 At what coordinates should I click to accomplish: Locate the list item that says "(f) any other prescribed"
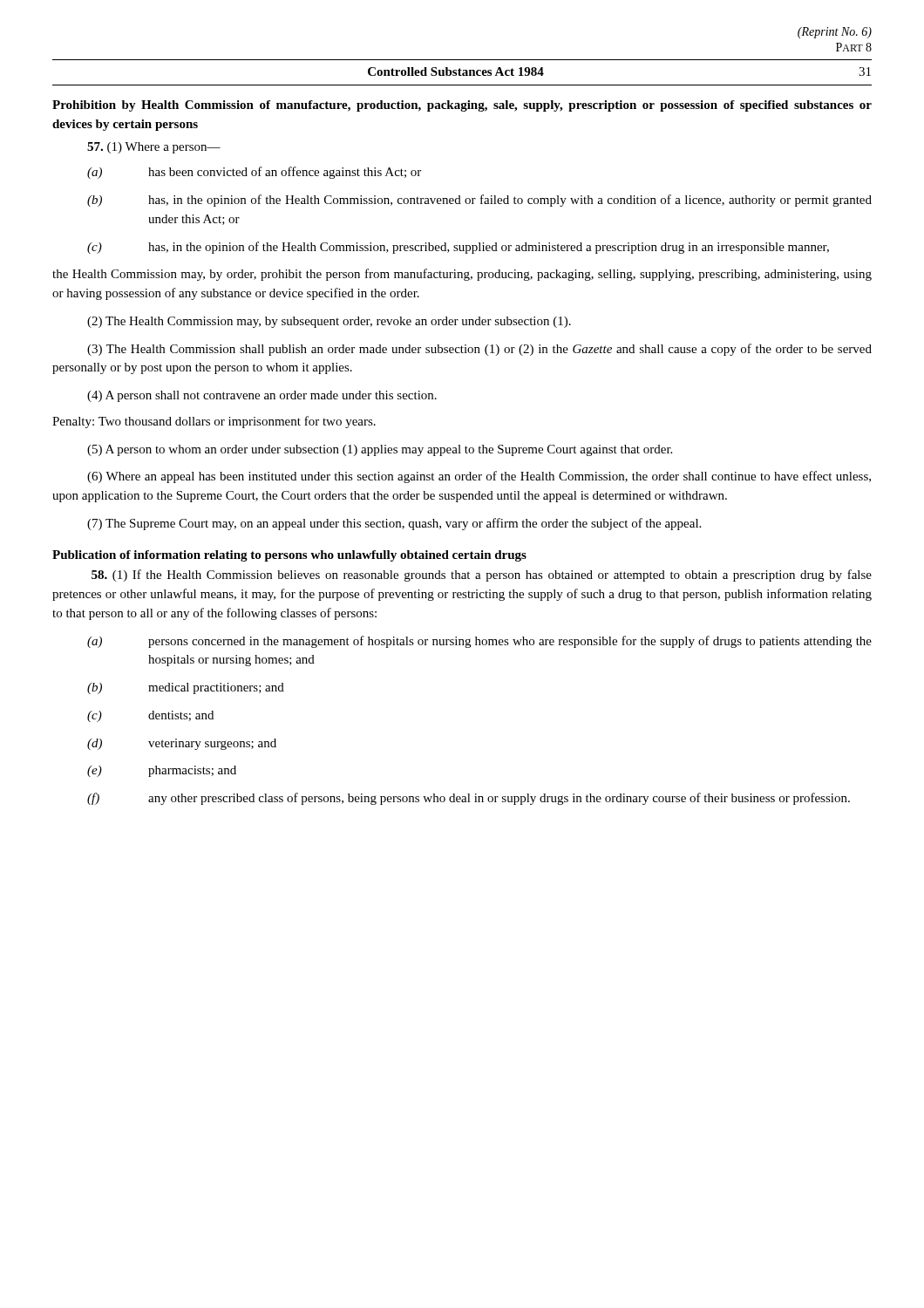(x=462, y=799)
